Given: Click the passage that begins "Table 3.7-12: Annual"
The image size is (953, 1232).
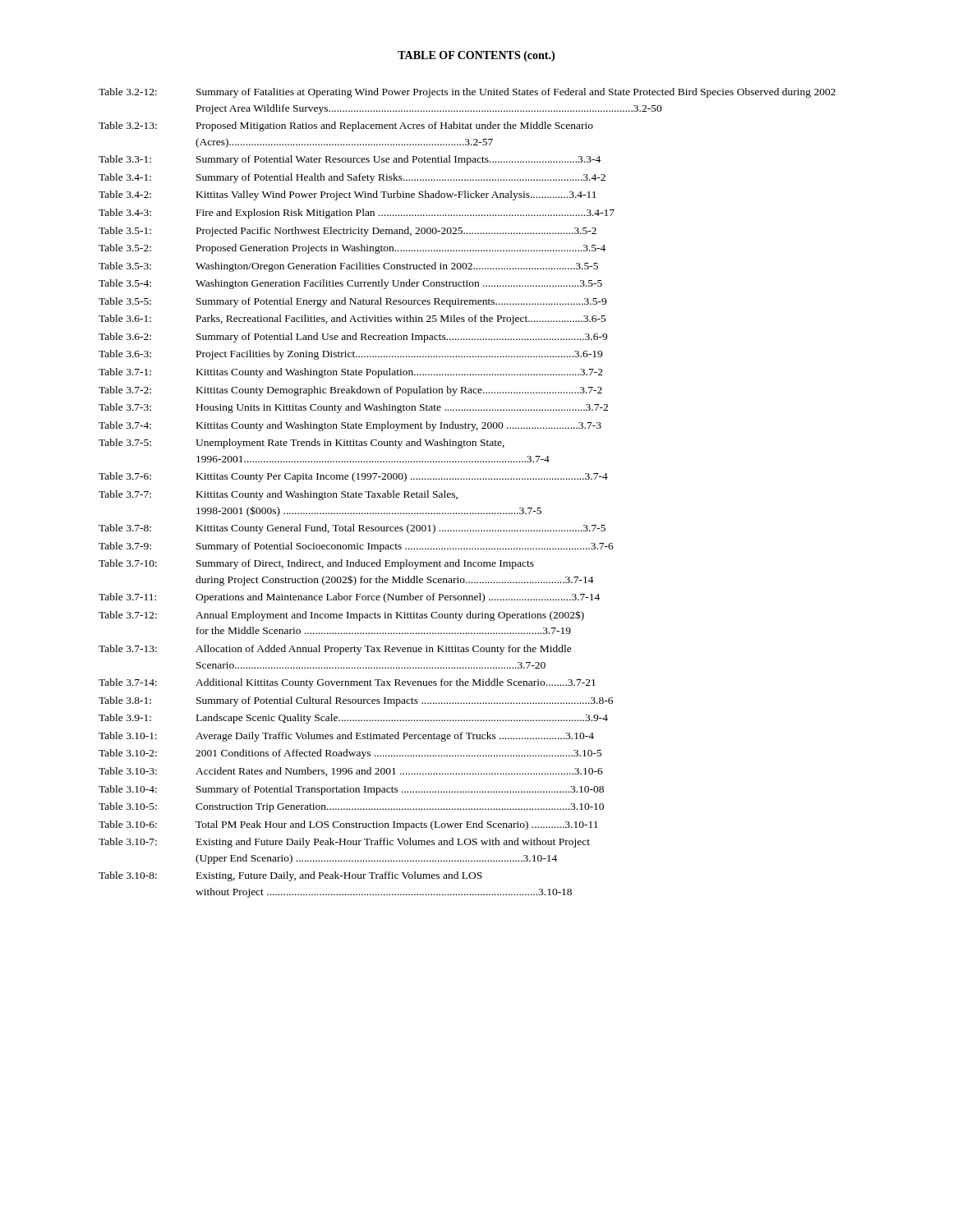Looking at the screenshot, I should point(476,623).
